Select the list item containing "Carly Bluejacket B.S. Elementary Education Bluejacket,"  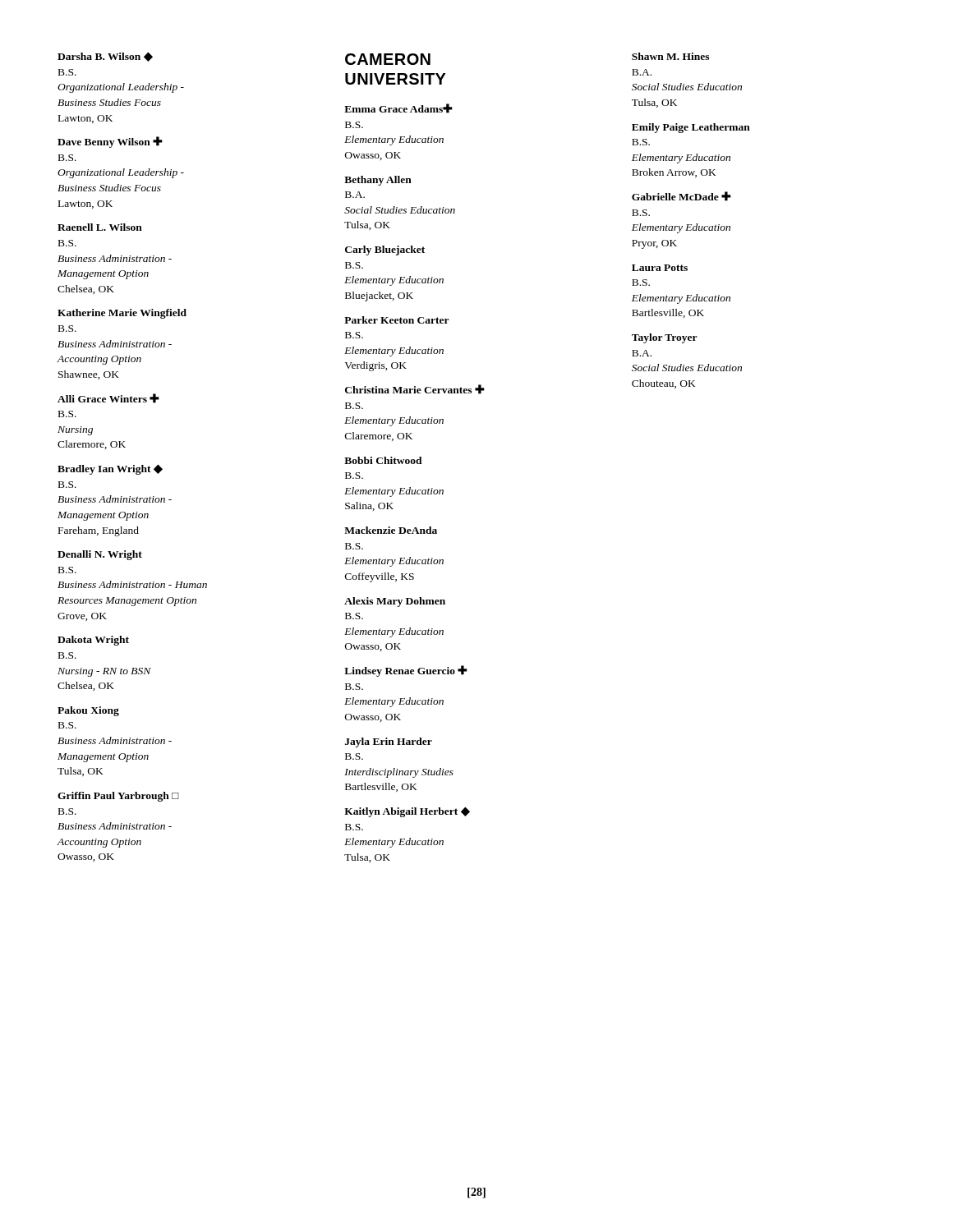385,251
